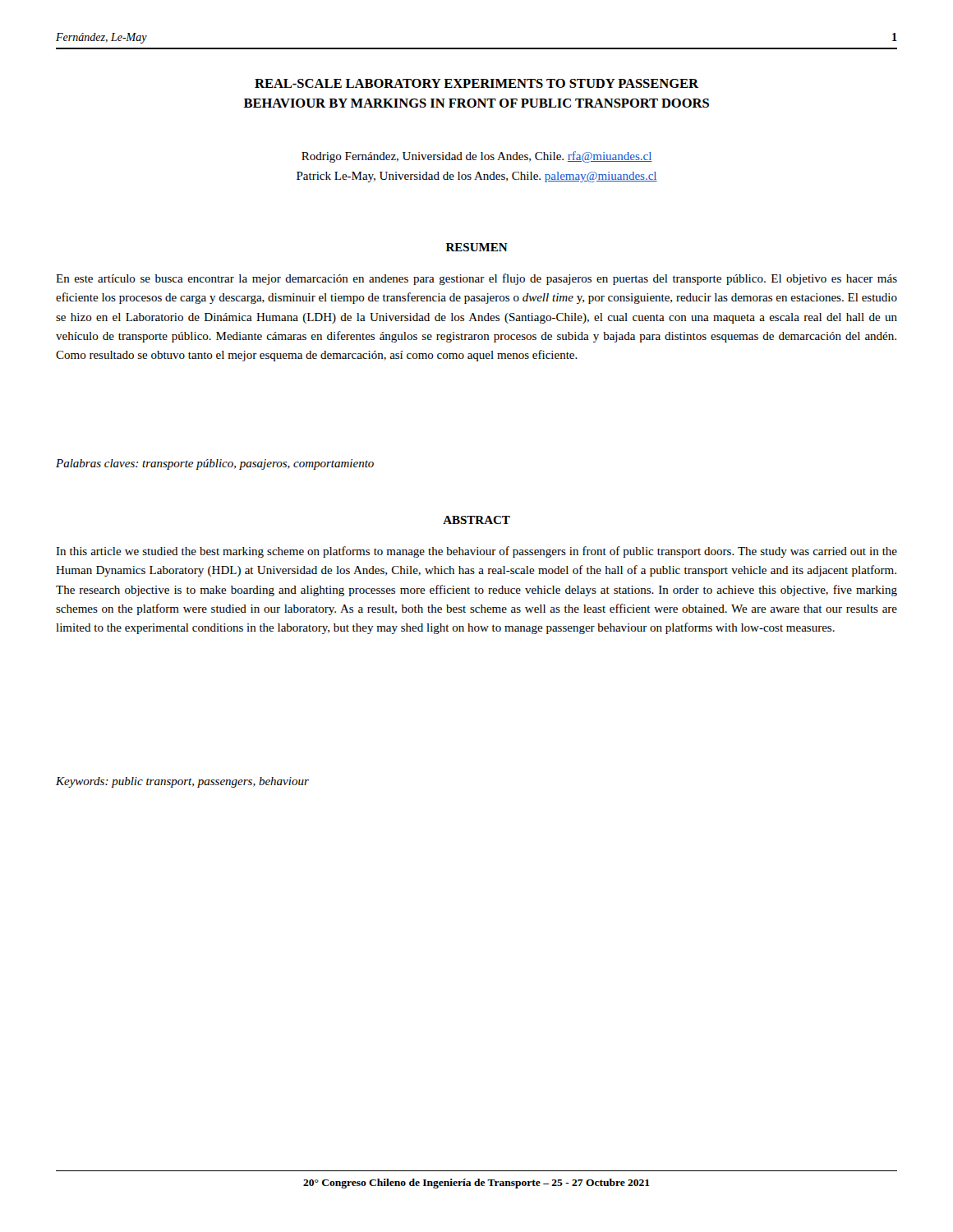This screenshot has width=953, height=1232.
Task: Find the text block with the text "Palabras claves: transporte público,"
Action: tap(215, 463)
